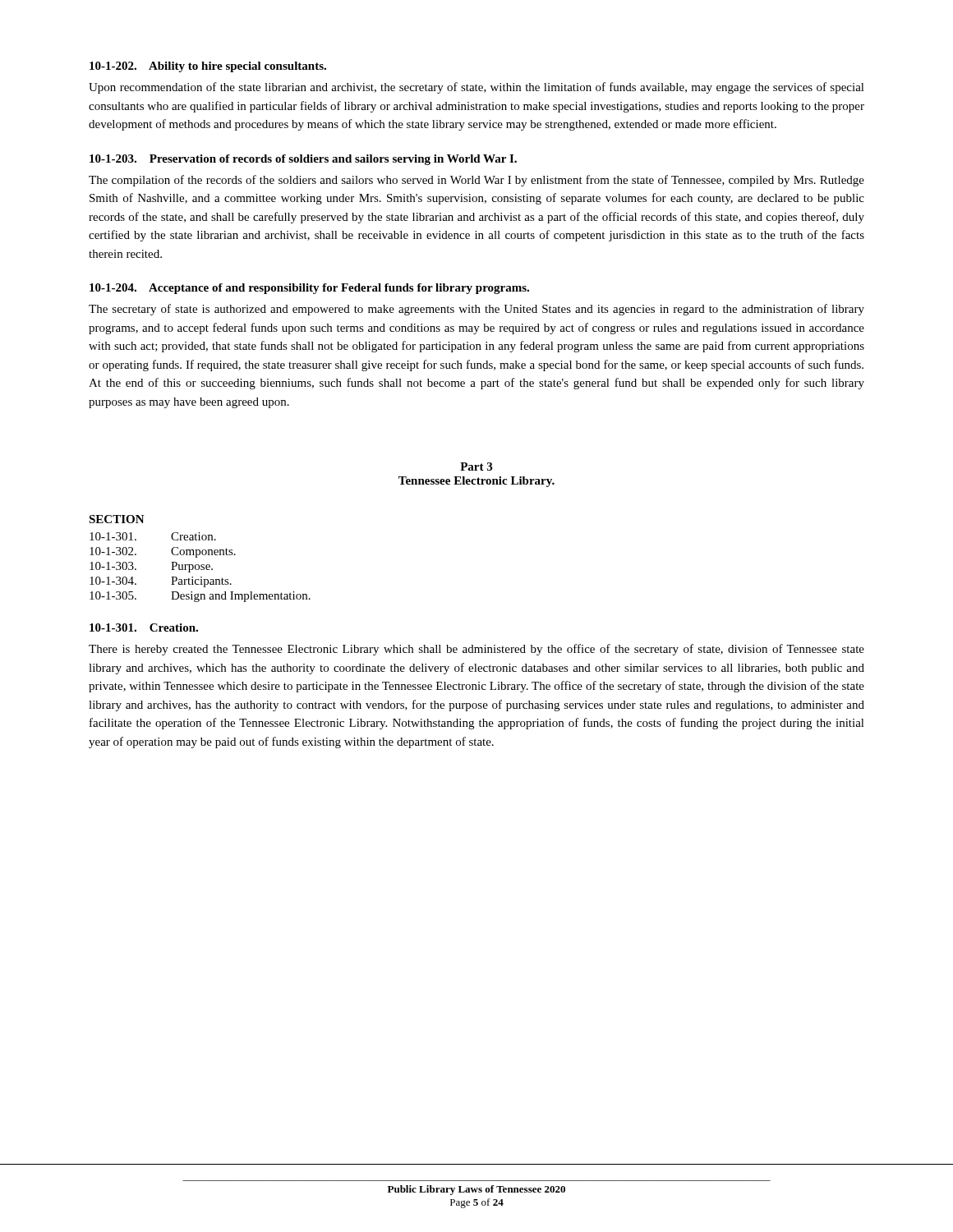Point to the block starting "10-1-202. Ability to hire special"
Screen dimensions: 1232x953
208,66
